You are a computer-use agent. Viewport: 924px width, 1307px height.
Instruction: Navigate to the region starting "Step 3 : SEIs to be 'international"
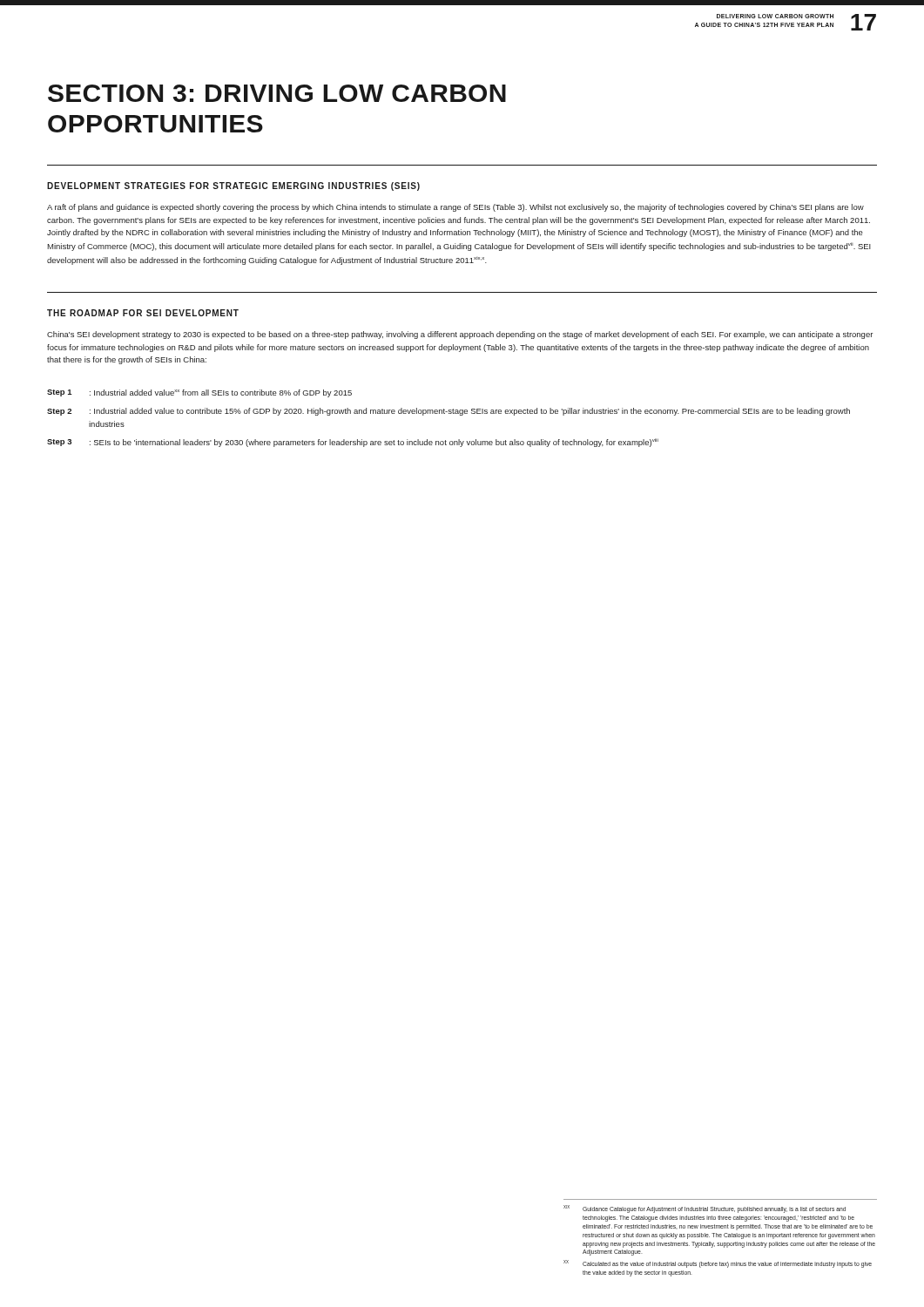[462, 443]
